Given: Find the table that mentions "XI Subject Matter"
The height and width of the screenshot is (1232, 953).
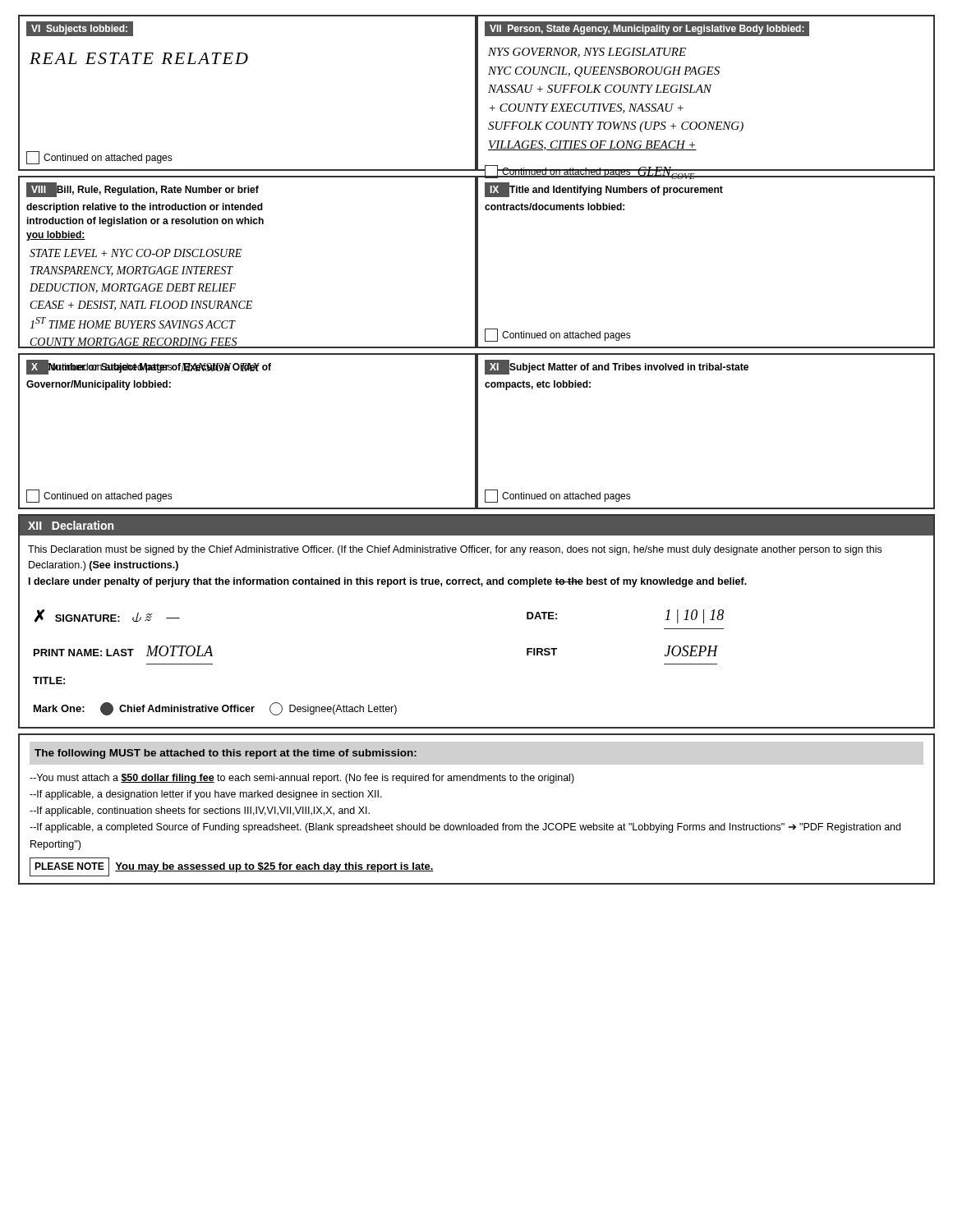Looking at the screenshot, I should pyautogui.click(x=706, y=431).
